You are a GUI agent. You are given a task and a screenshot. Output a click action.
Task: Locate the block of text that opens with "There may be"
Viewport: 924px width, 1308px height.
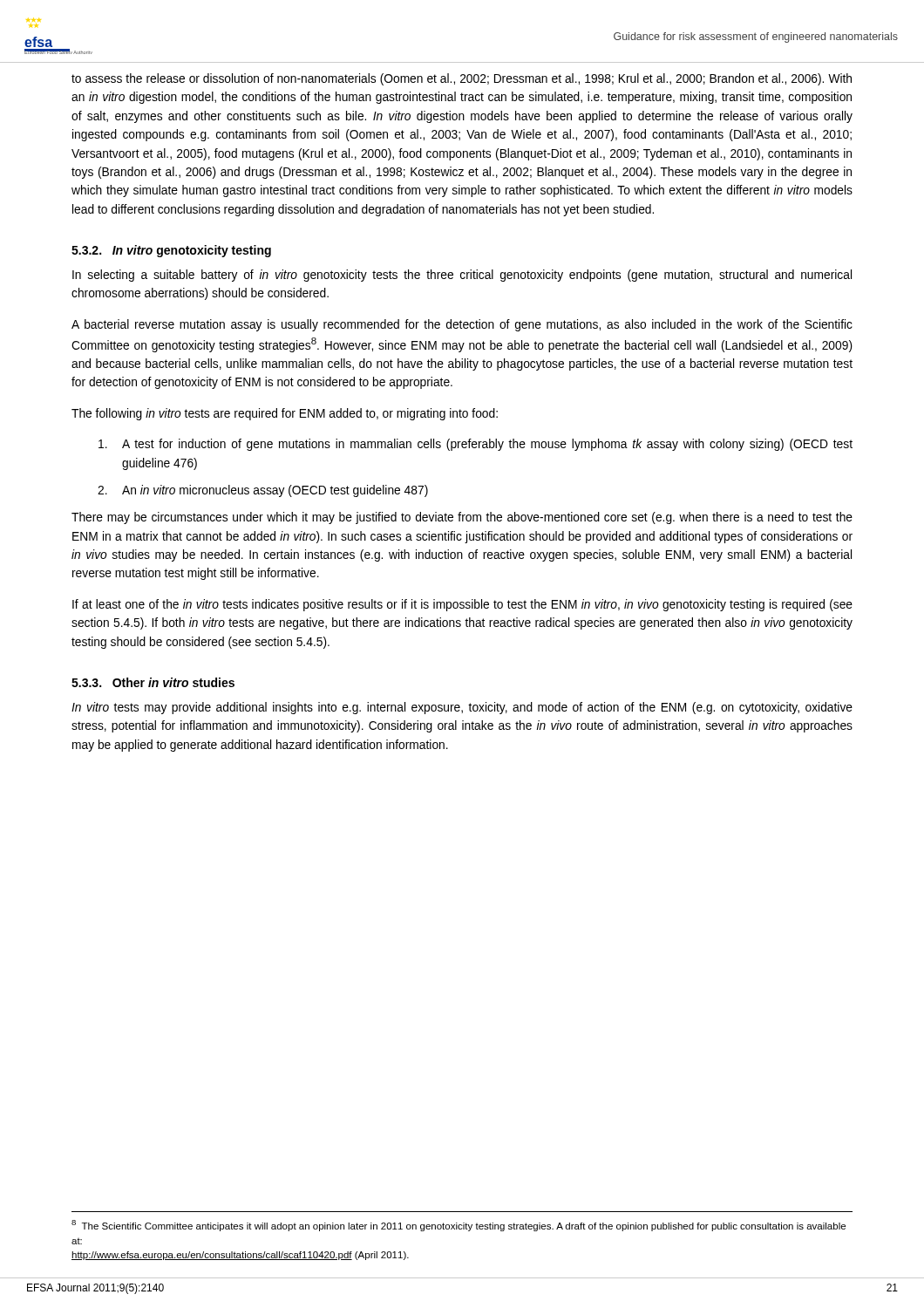tap(462, 546)
